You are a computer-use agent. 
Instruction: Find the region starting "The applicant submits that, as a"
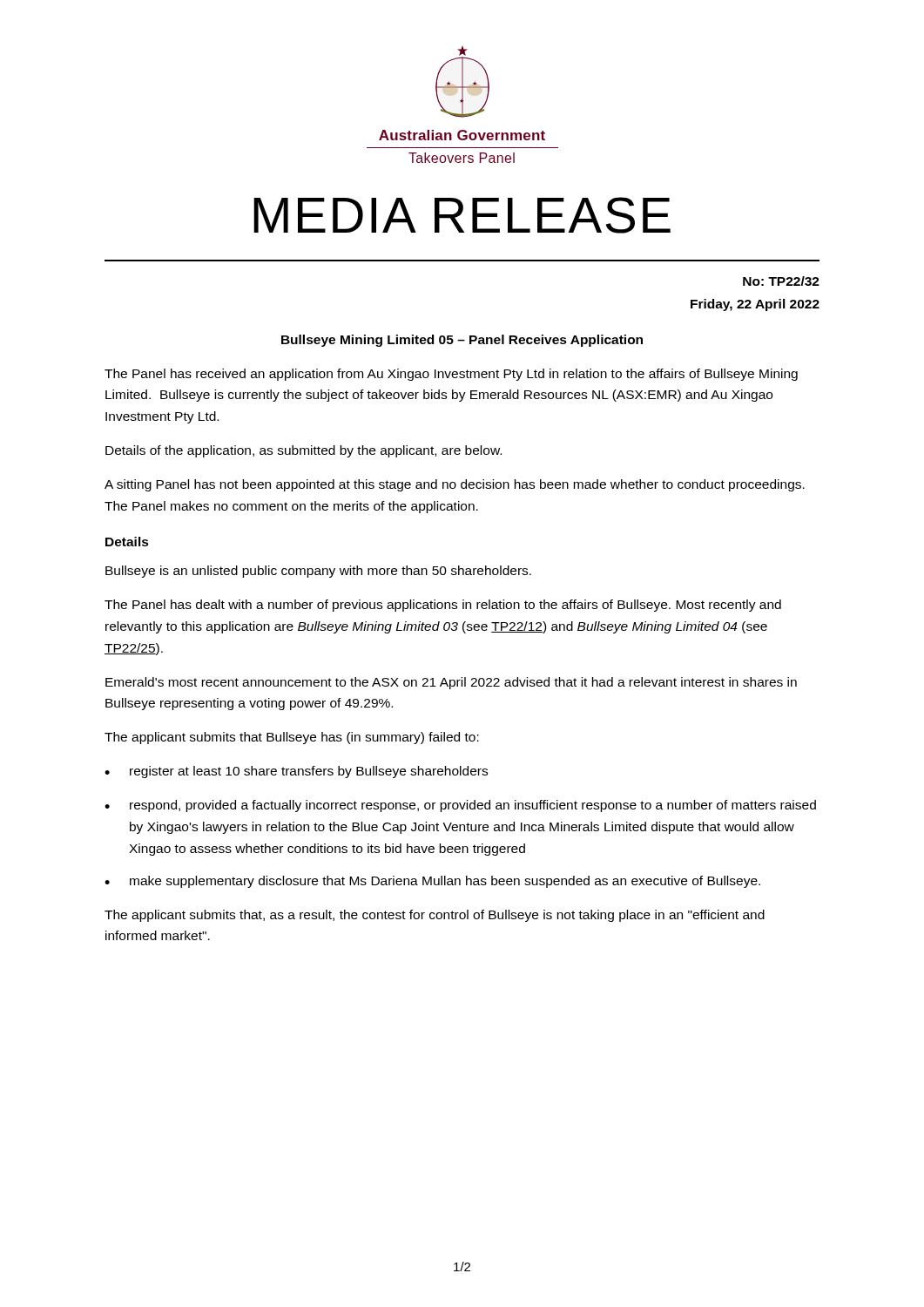(435, 925)
